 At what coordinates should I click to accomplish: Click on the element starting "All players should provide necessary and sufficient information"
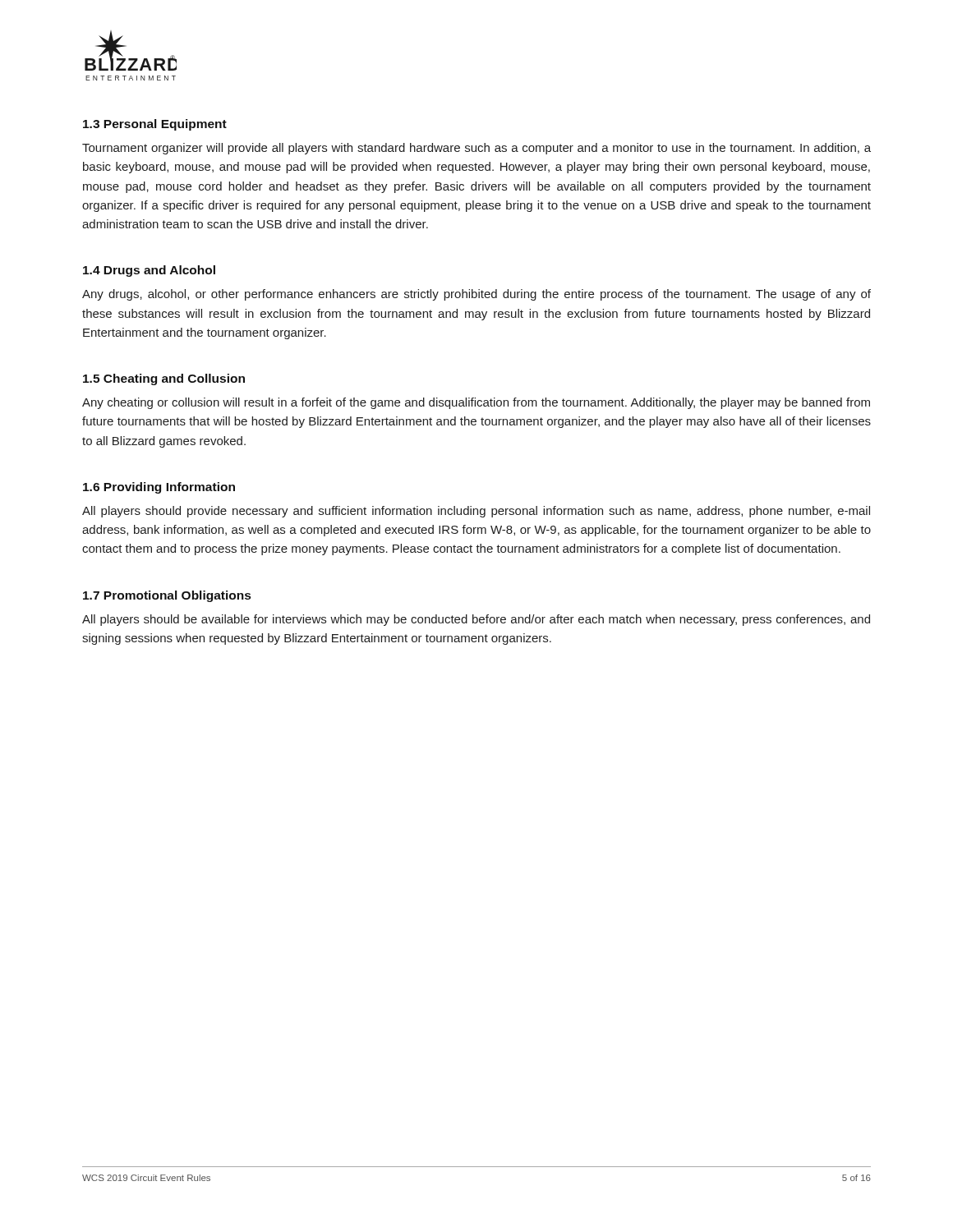pyautogui.click(x=476, y=529)
